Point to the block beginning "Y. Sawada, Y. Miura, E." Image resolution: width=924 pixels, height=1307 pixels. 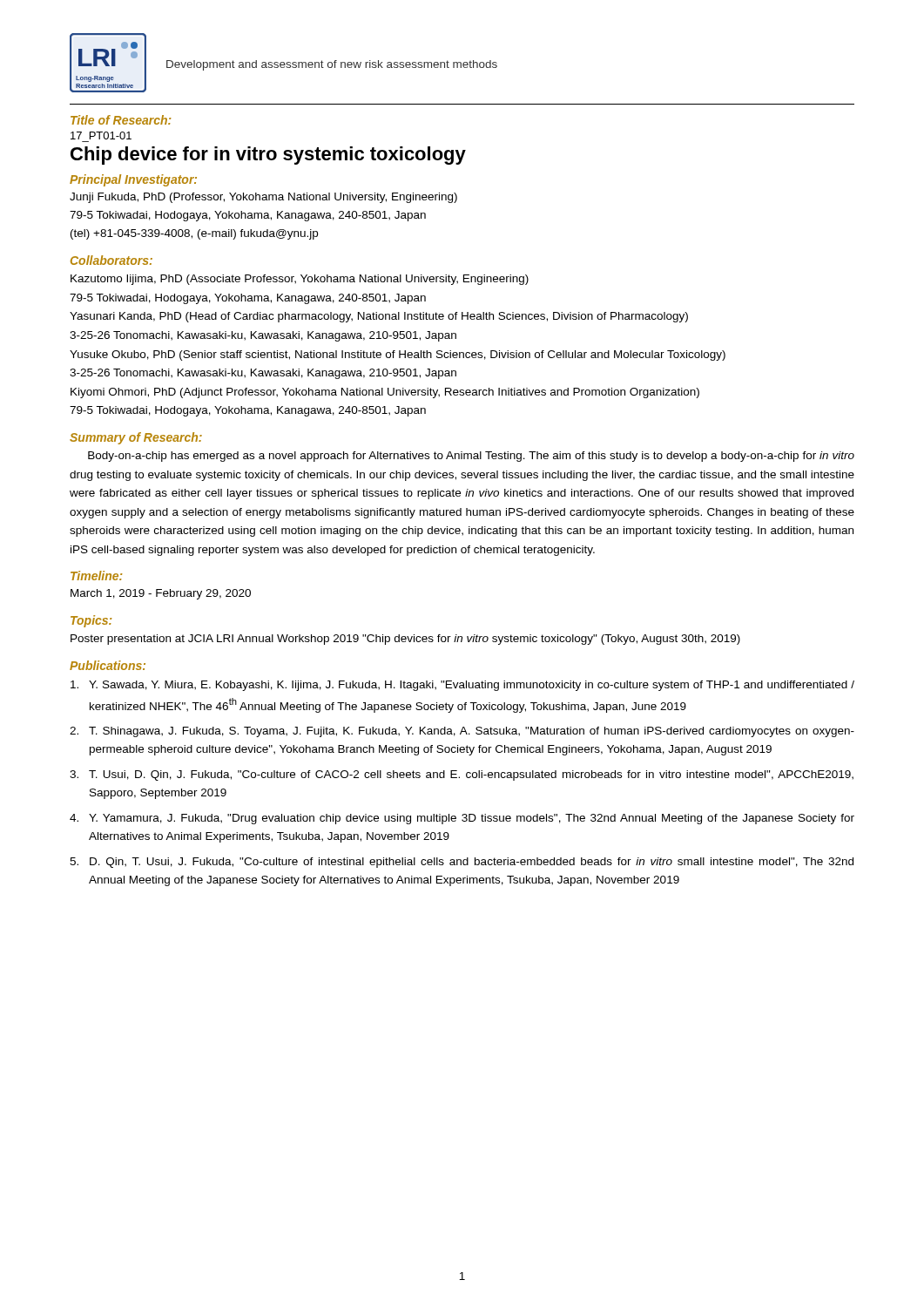[462, 696]
